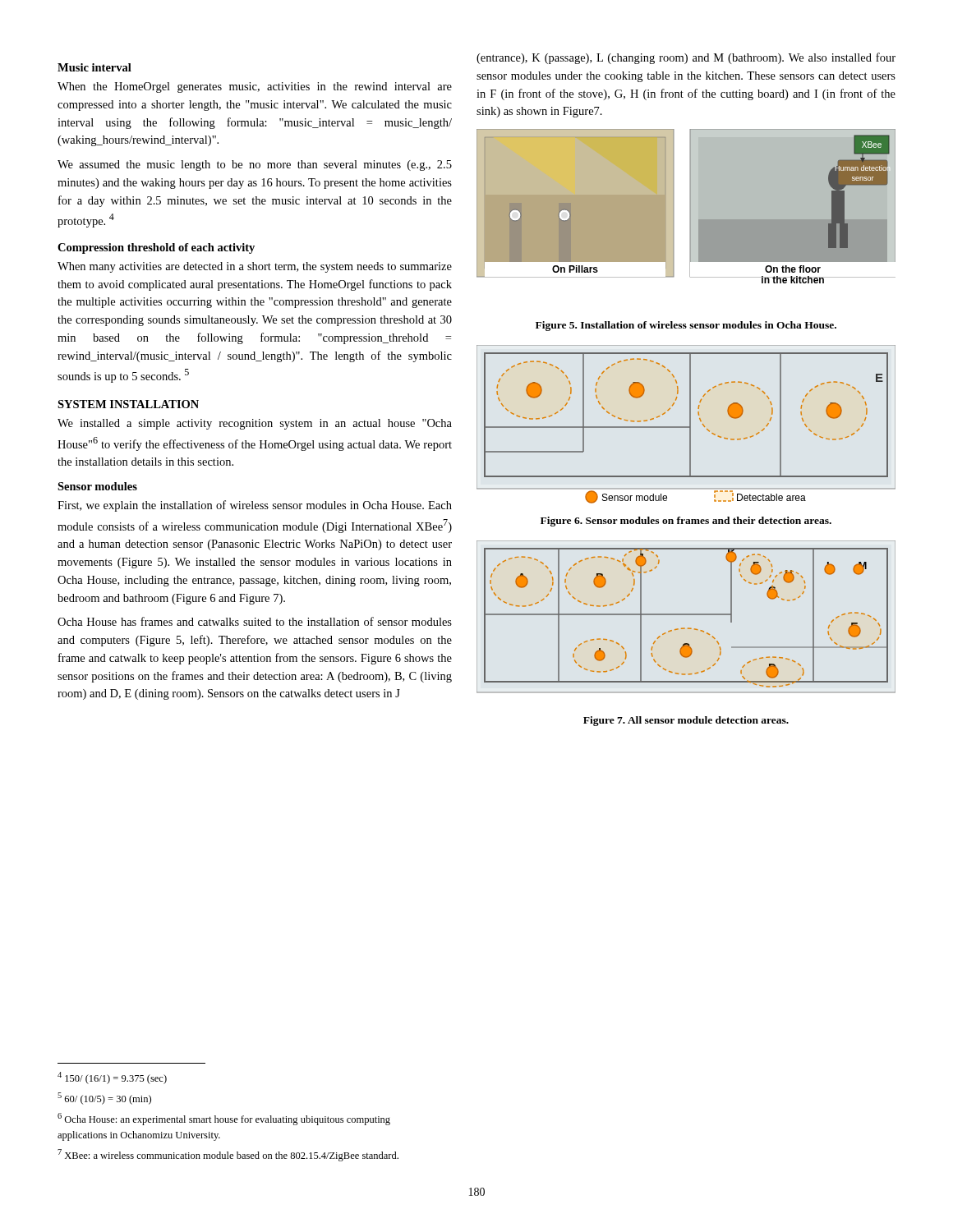Image resolution: width=953 pixels, height=1232 pixels.
Task: Where is the passage that starts "(entrance), K (passage), L"?
Action: pyautogui.click(x=686, y=84)
